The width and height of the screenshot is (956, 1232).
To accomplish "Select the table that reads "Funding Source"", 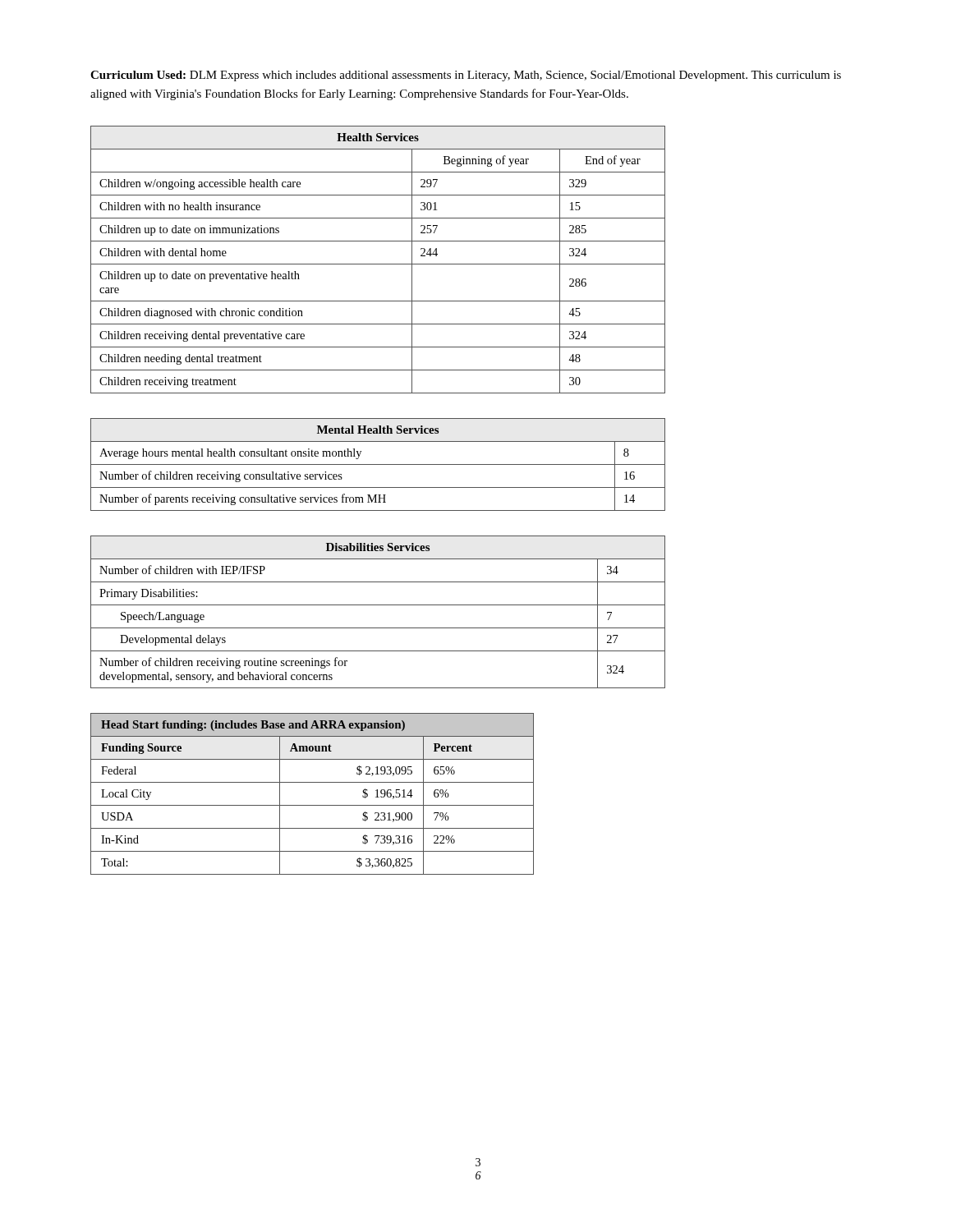I will [x=478, y=794].
